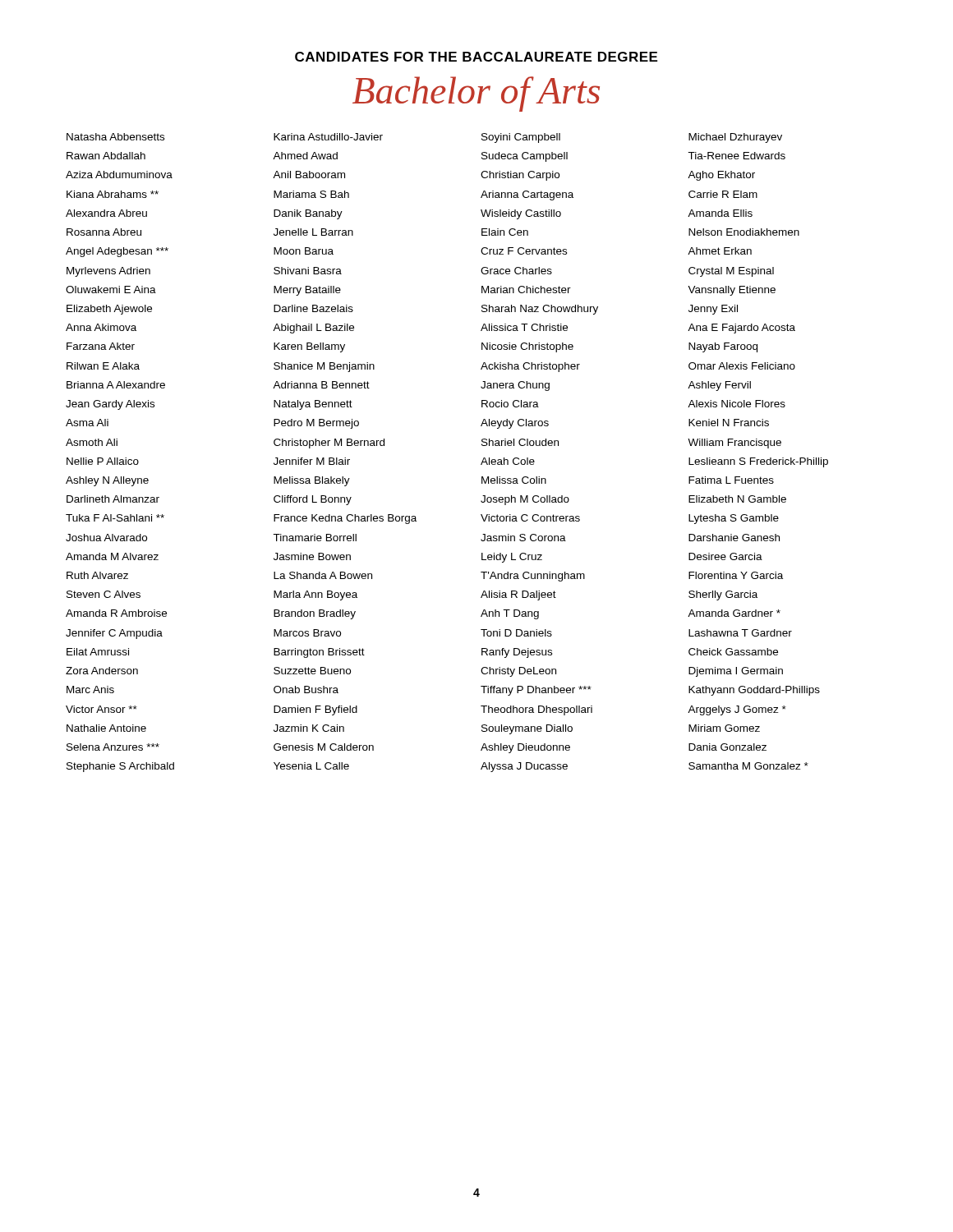Point to the passage starting "Nelson Enodiakhemen"
The height and width of the screenshot is (1232, 953).
point(744,232)
